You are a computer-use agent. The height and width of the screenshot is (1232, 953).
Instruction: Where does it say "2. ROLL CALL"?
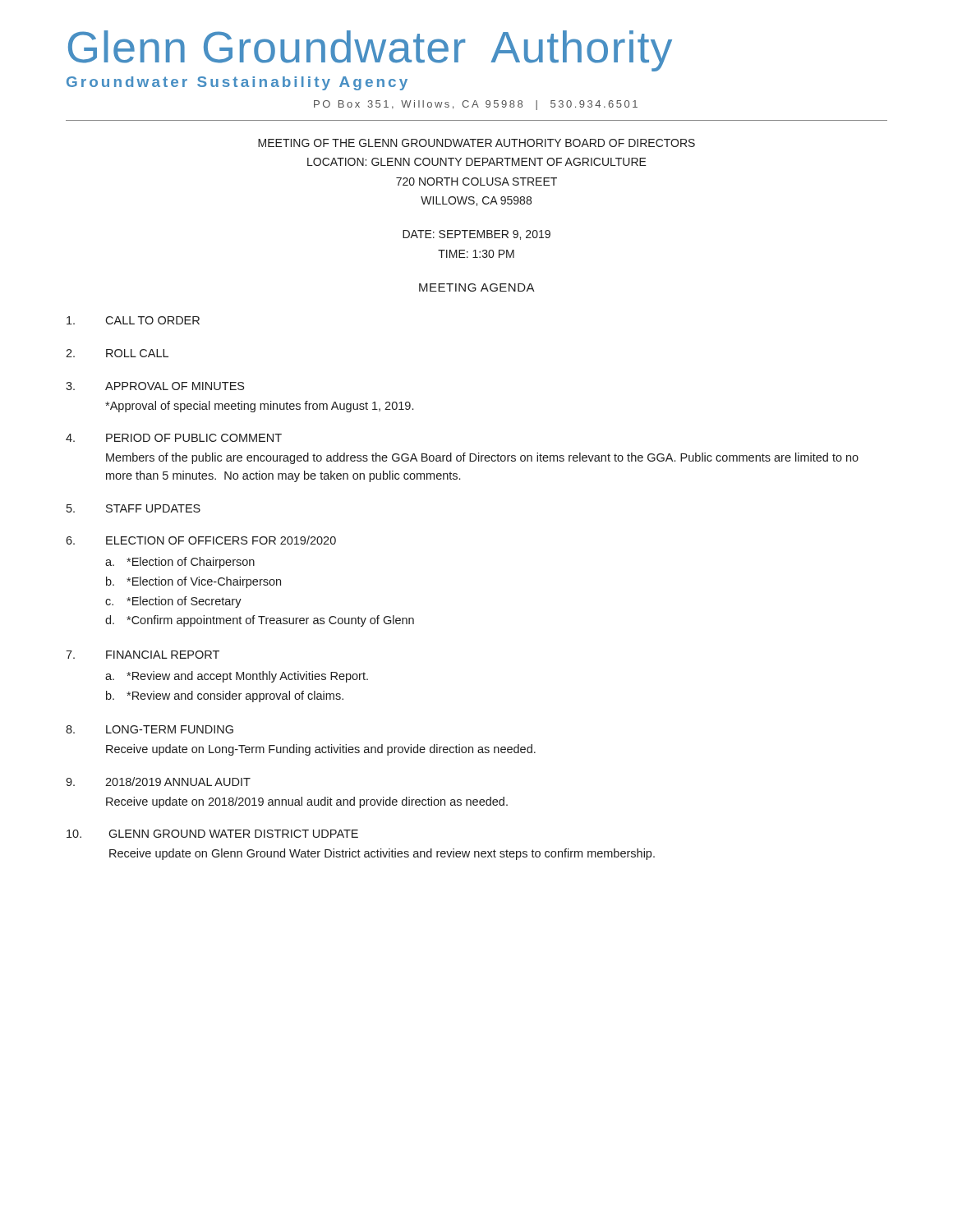click(x=117, y=353)
